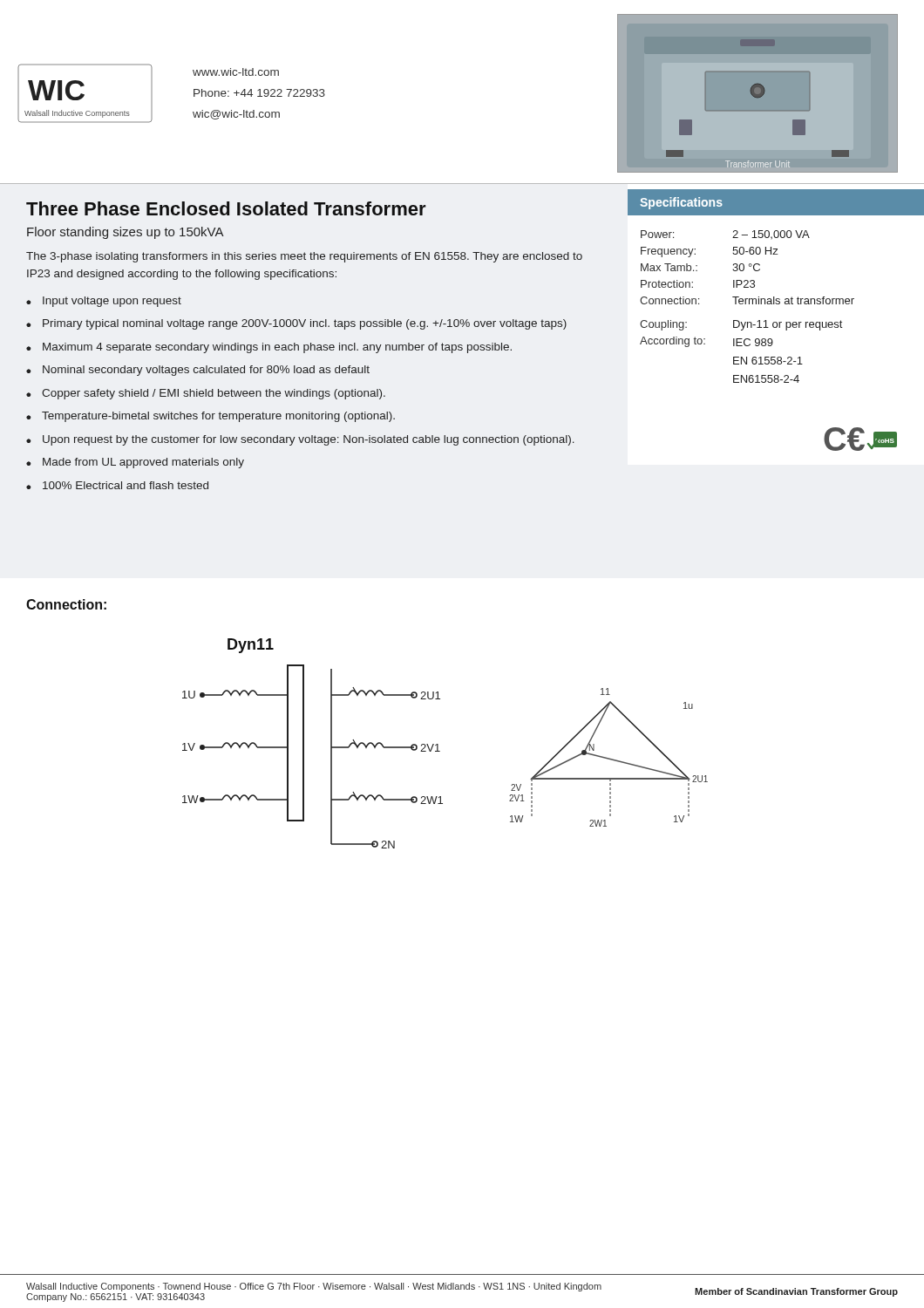This screenshot has height=1308, width=924.
Task: Find the list item that reads "• 100% Electrical and"
Action: point(118,486)
